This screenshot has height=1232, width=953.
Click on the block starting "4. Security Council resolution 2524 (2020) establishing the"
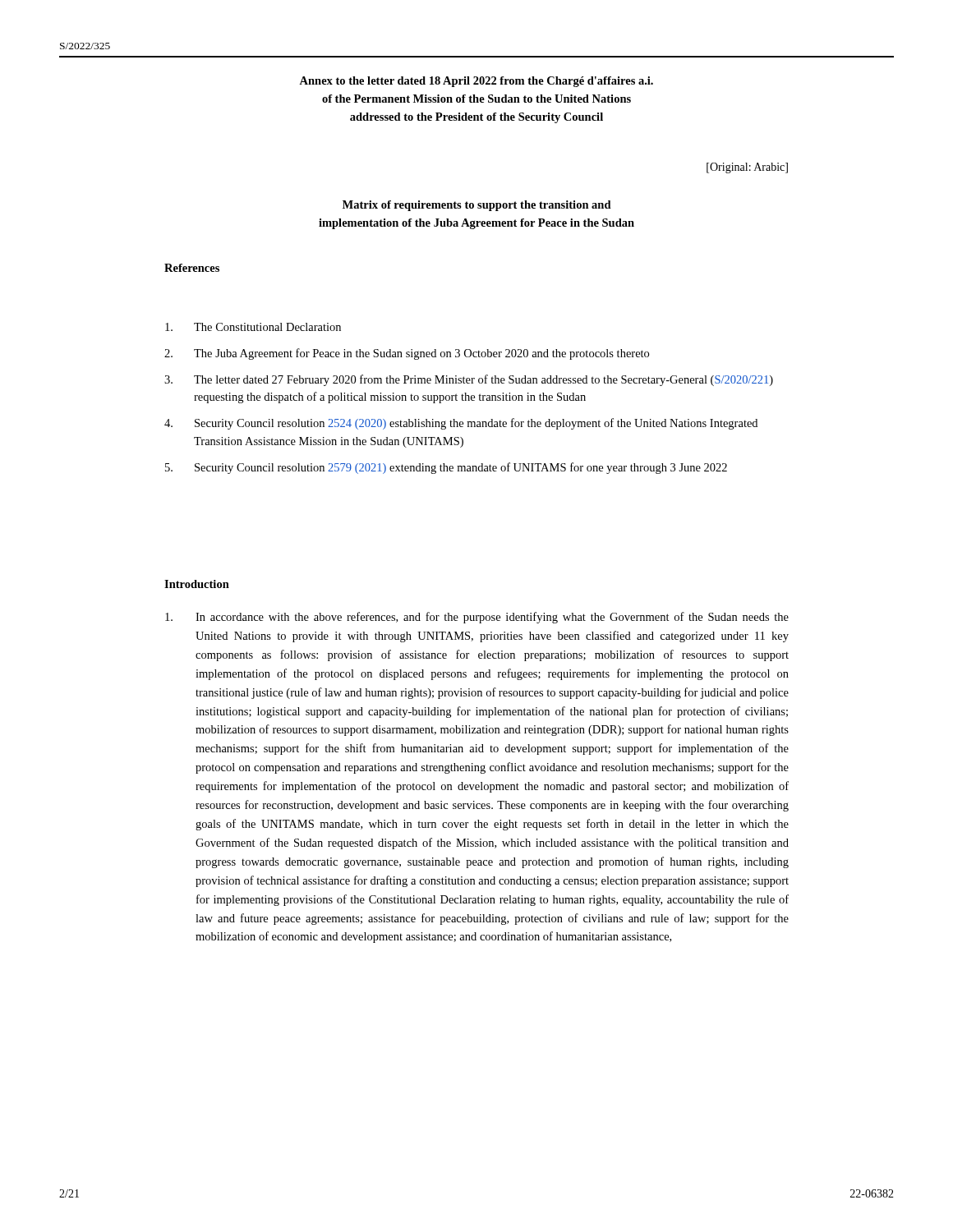pos(476,433)
